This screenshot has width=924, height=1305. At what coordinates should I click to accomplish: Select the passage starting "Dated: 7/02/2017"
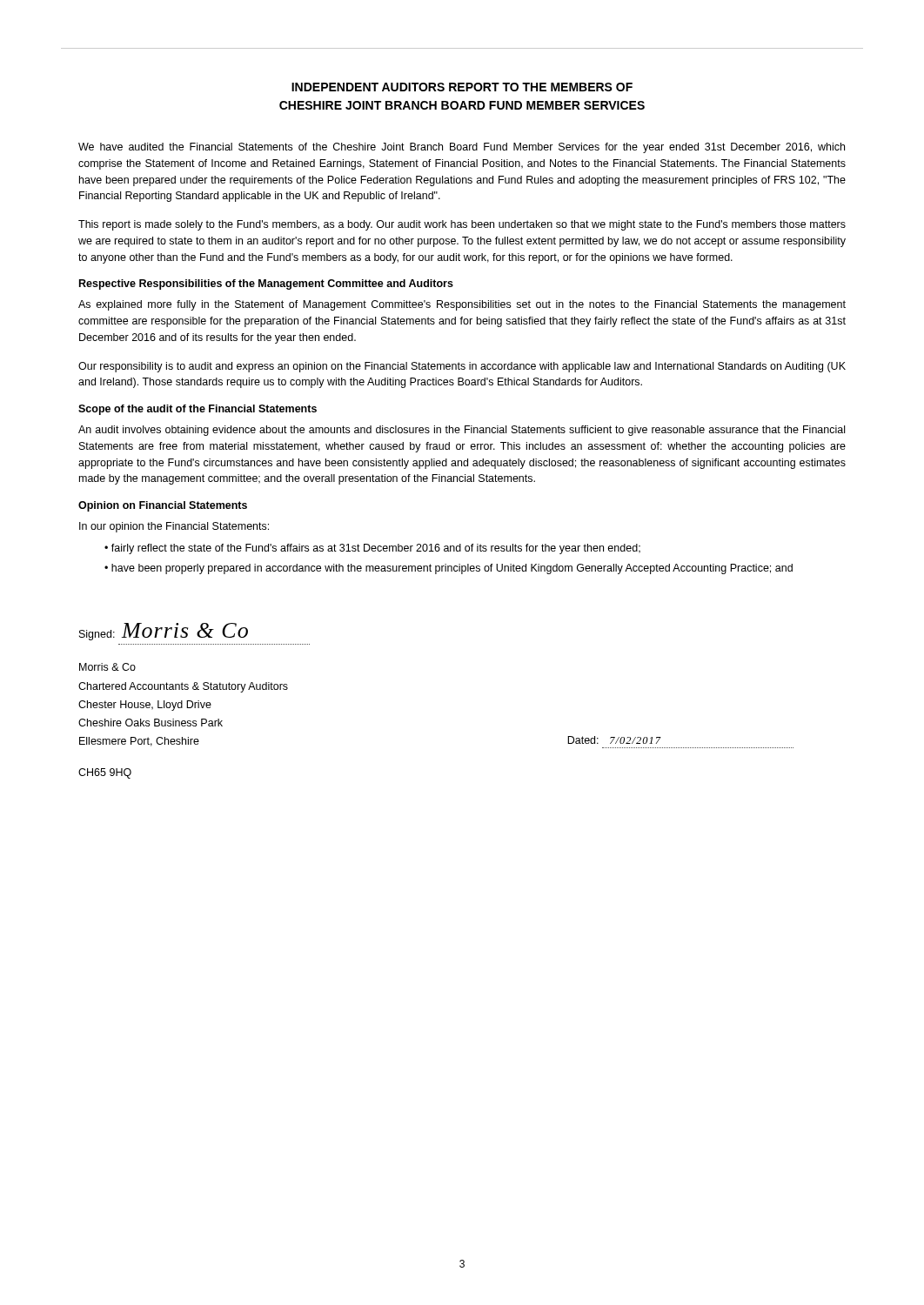pyautogui.click(x=680, y=741)
